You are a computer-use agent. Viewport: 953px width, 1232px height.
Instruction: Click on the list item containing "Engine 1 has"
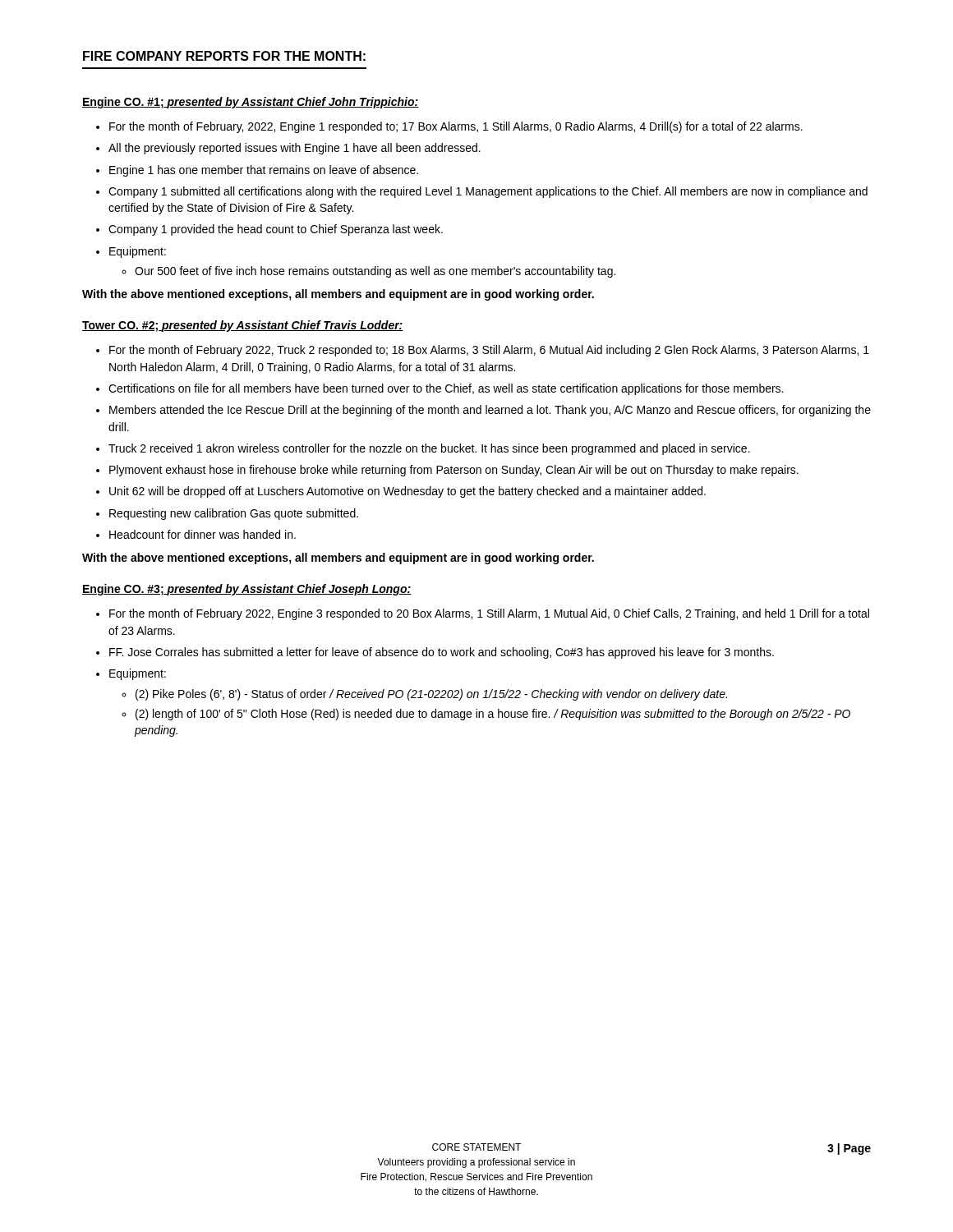click(x=264, y=170)
